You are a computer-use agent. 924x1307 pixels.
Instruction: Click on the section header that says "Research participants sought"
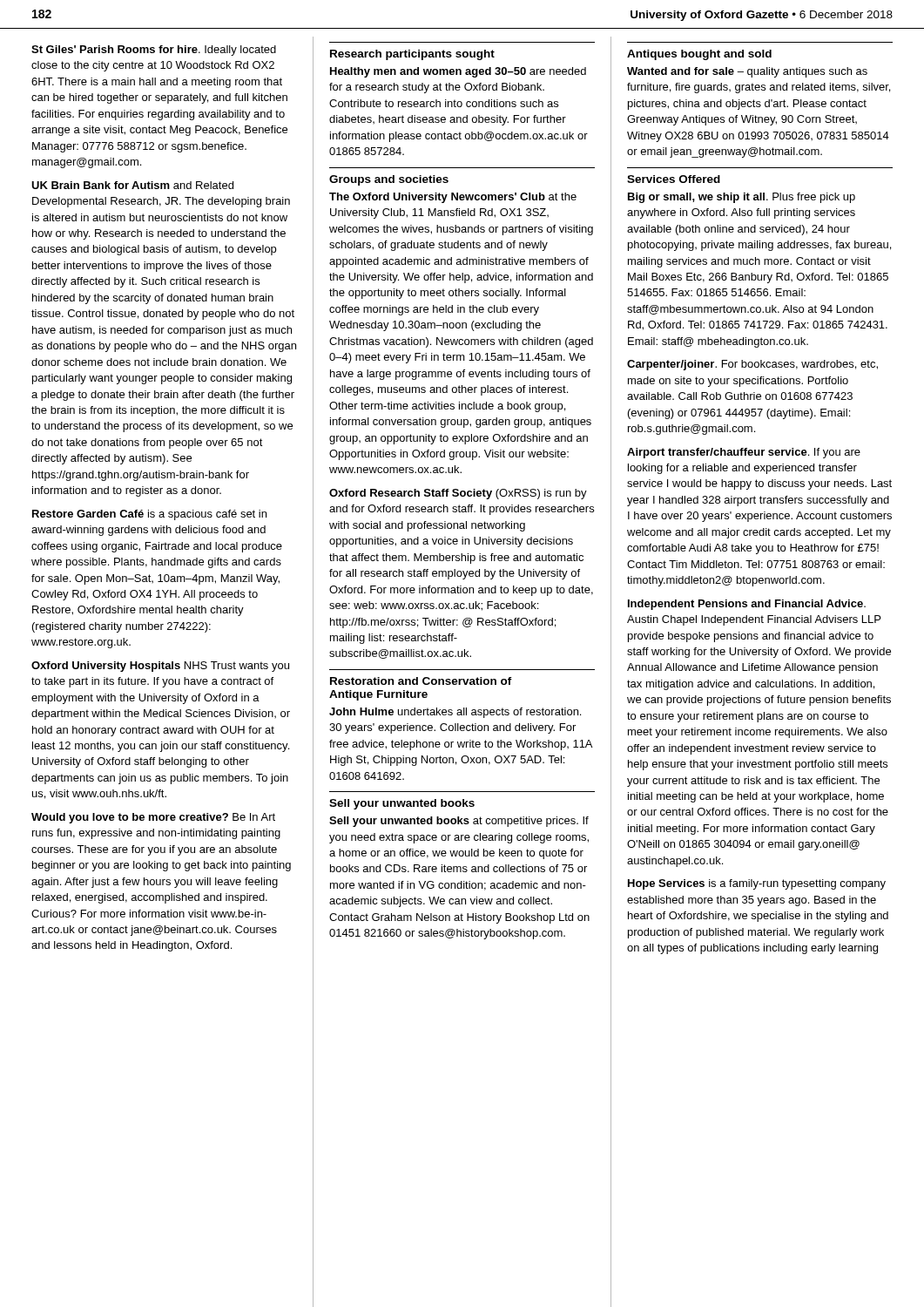coord(412,54)
